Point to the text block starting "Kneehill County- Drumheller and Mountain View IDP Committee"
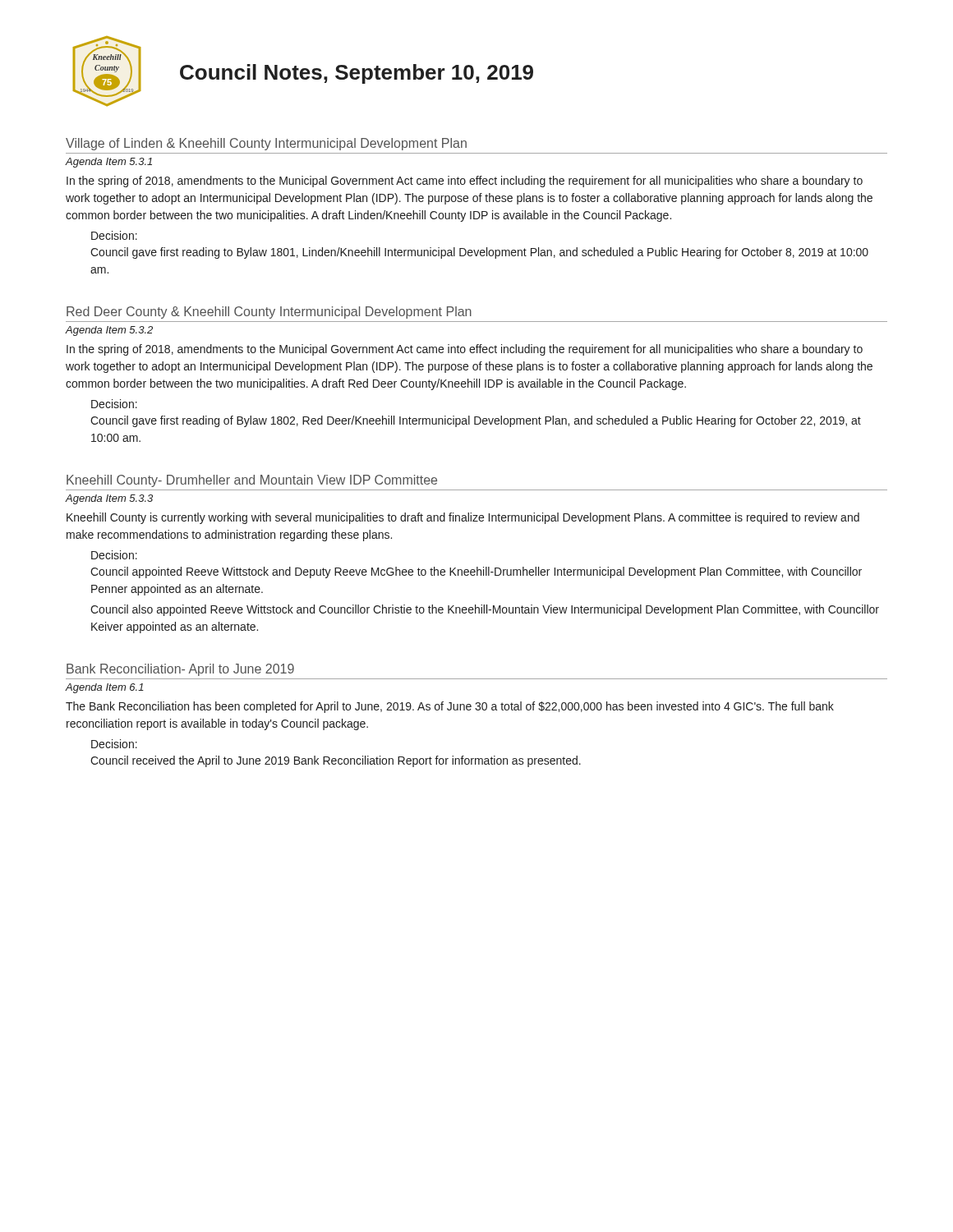 [x=476, y=482]
